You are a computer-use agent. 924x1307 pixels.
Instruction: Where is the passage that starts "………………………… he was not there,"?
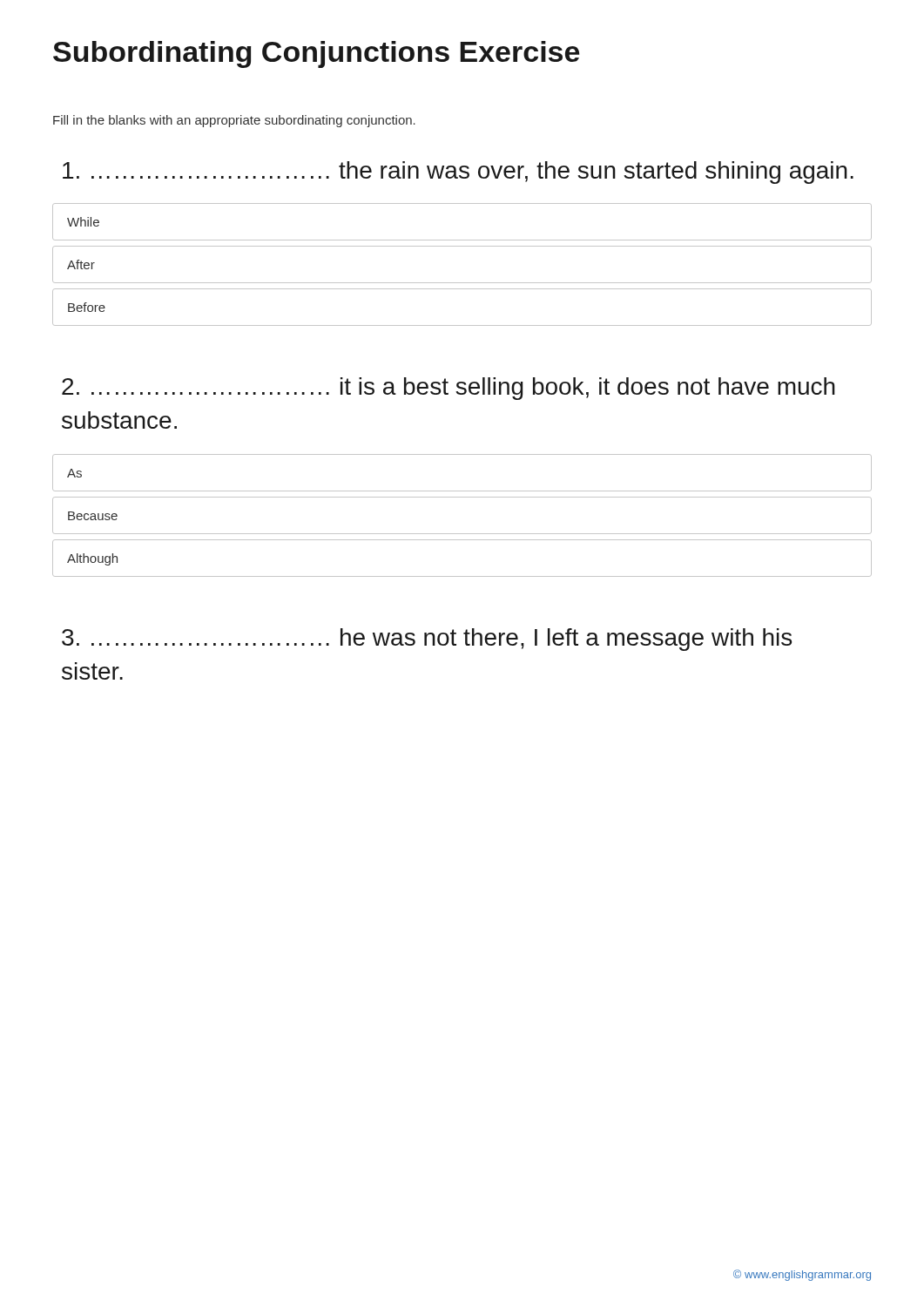(x=427, y=654)
